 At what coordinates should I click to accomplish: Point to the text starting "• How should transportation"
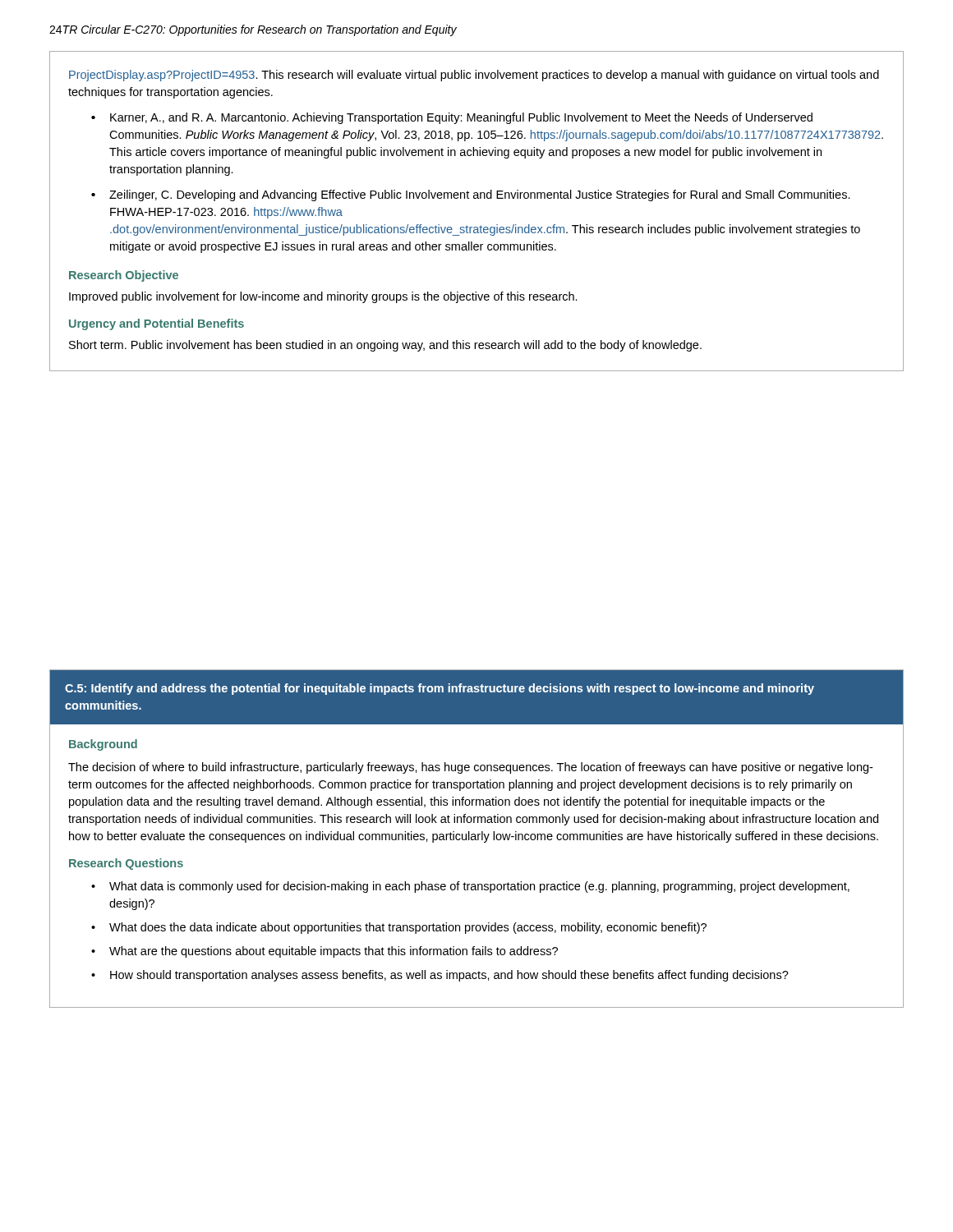click(440, 975)
